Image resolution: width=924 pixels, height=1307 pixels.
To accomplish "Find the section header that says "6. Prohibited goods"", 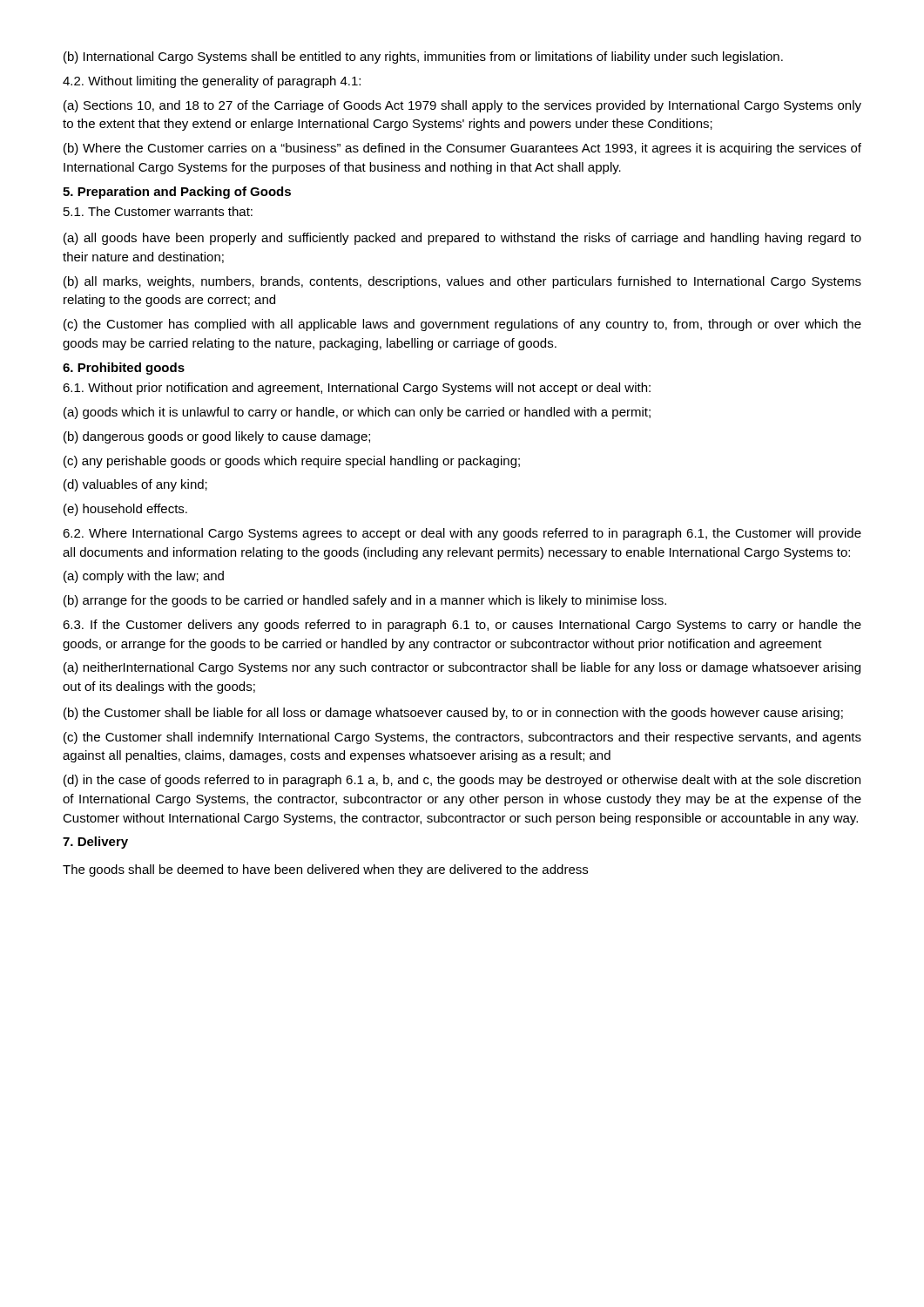I will [124, 367].
